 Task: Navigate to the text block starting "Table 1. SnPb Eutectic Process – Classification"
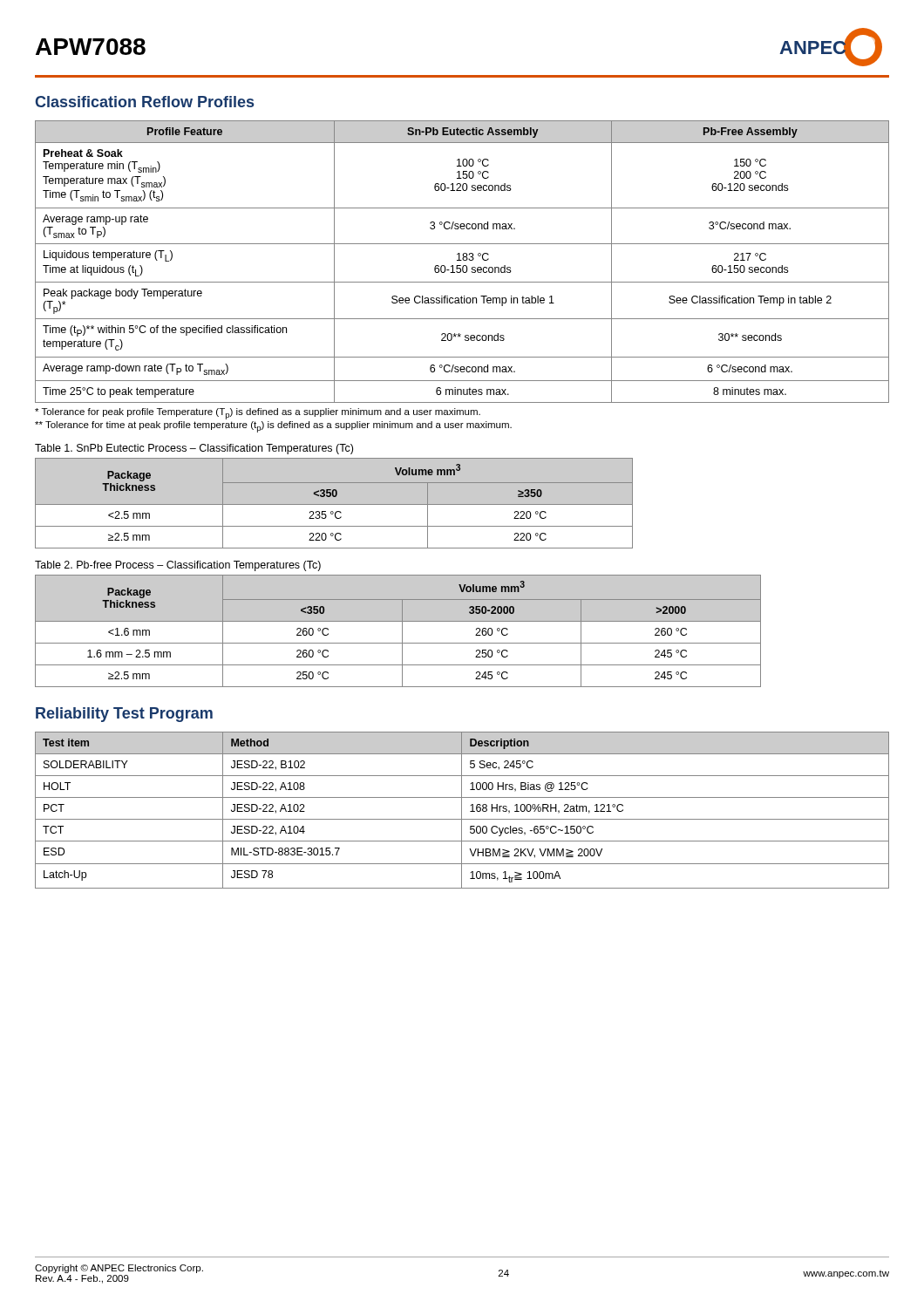pos(194,448)
